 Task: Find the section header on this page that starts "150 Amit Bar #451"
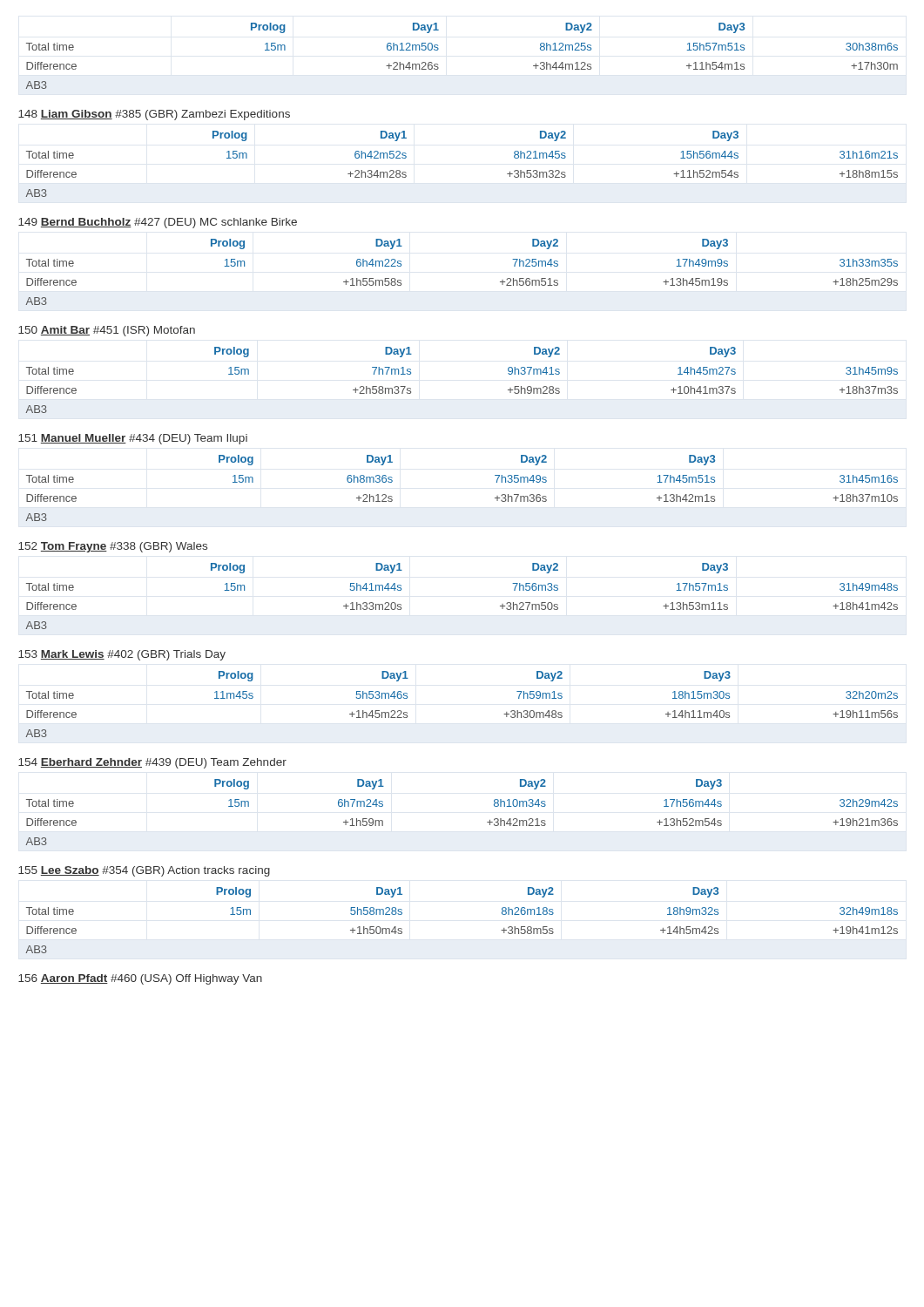tap(107, 330)
